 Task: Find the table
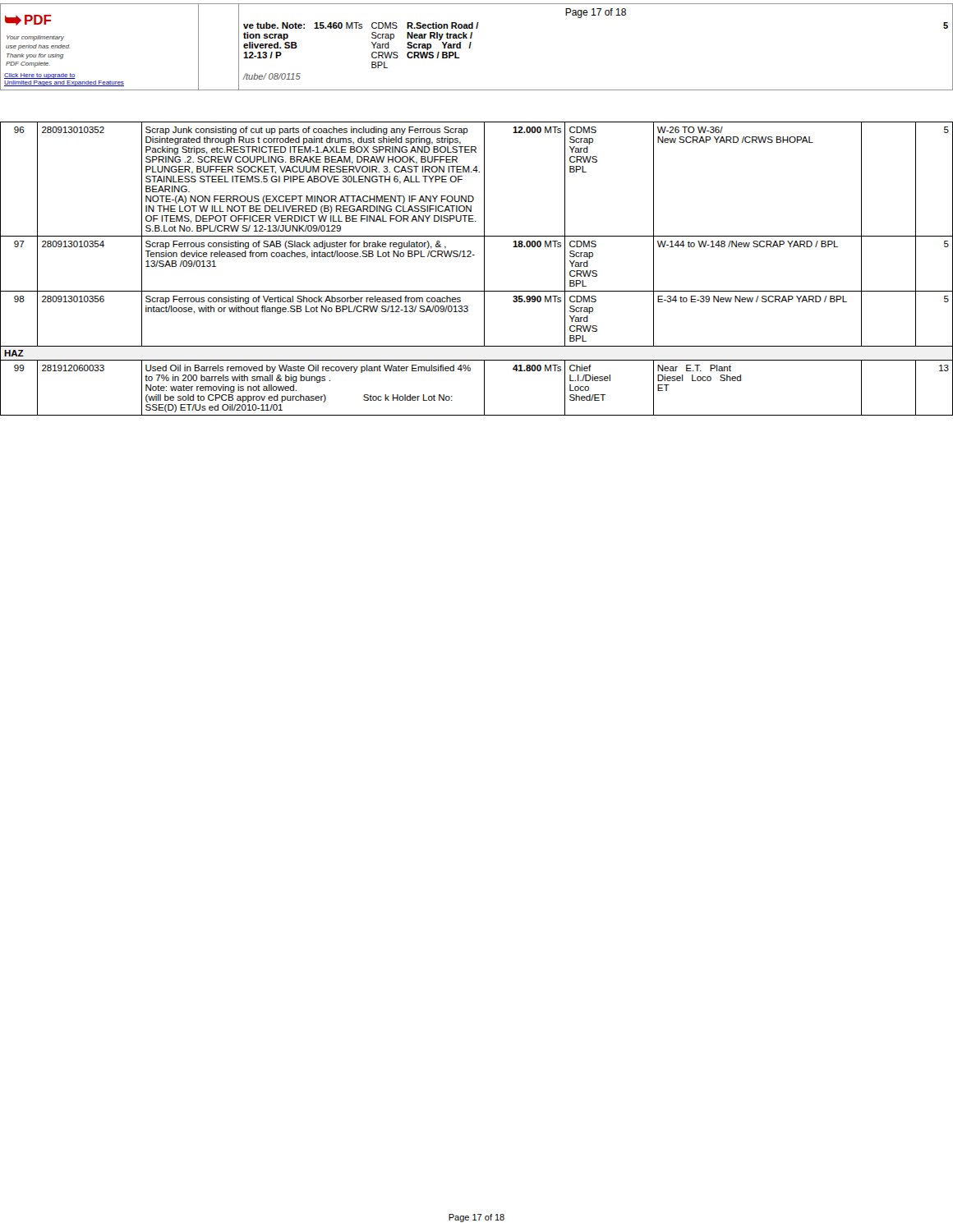point(476,269)
